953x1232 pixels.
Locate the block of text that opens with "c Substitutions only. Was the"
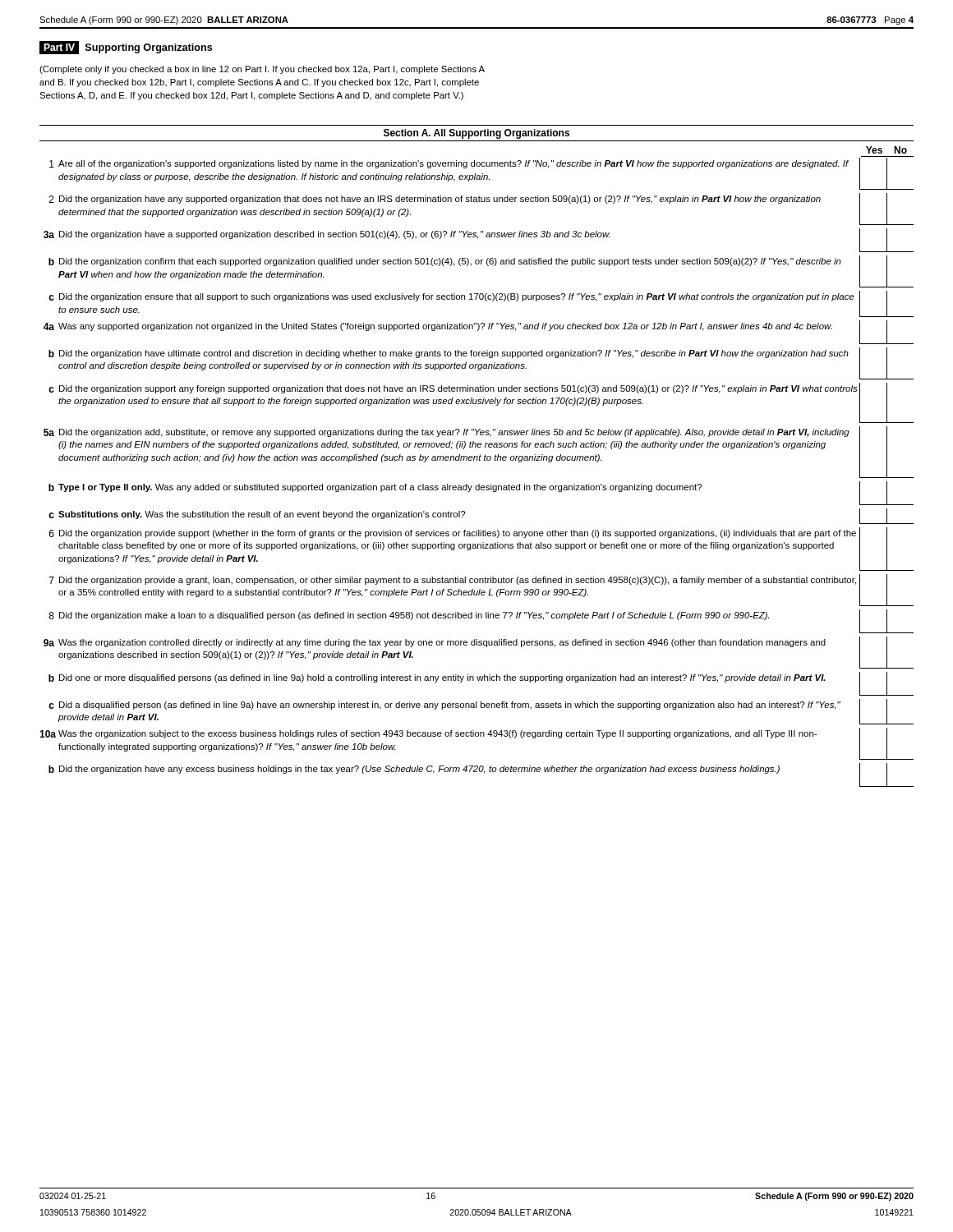click(269, 516)
